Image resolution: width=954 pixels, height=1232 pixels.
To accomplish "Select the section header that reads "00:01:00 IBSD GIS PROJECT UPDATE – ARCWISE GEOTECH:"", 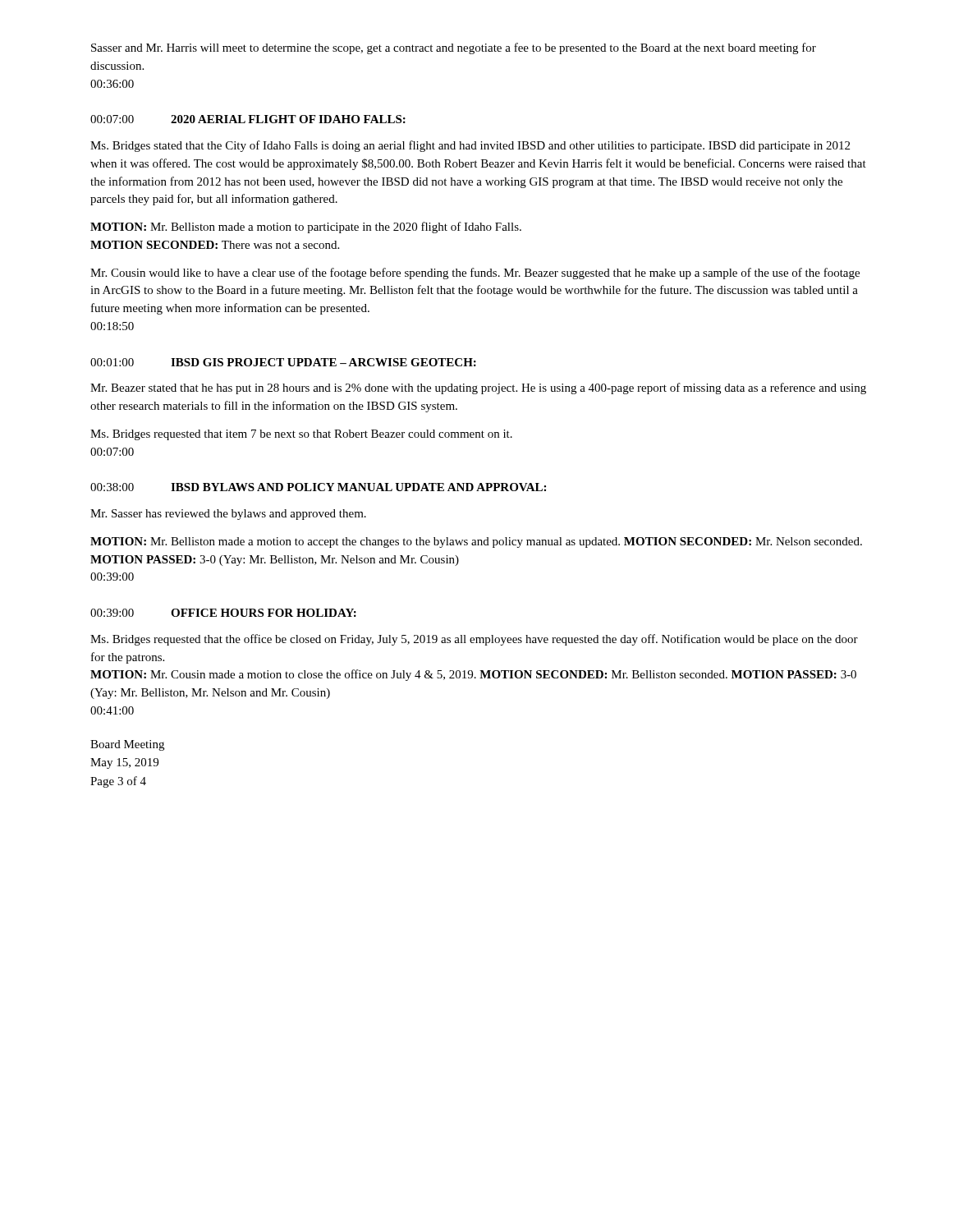I will 284,363.
